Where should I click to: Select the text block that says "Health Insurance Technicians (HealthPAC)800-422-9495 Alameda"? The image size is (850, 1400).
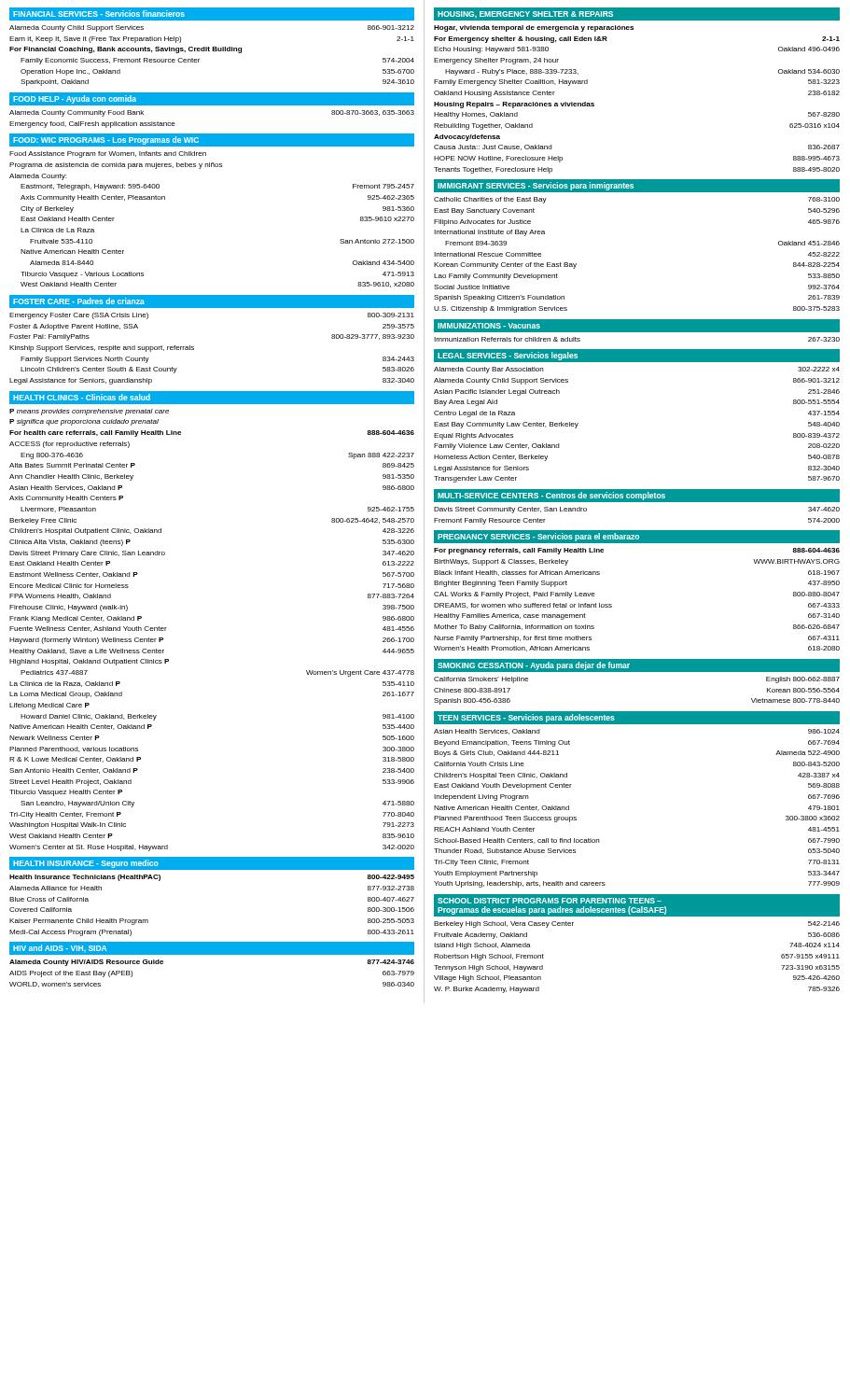tap(80, 878)
